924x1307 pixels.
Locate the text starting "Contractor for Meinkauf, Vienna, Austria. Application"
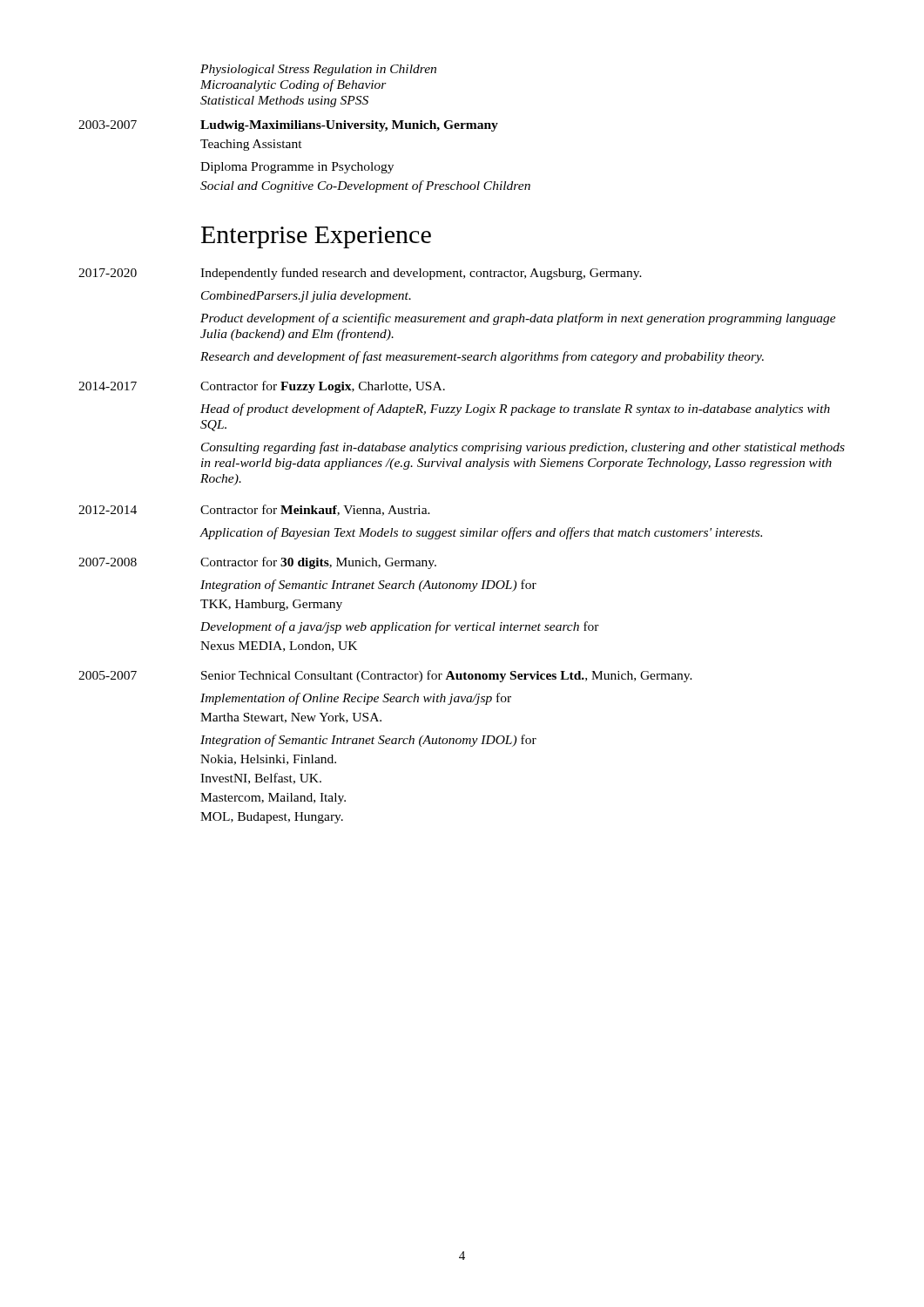click(523, 521)
